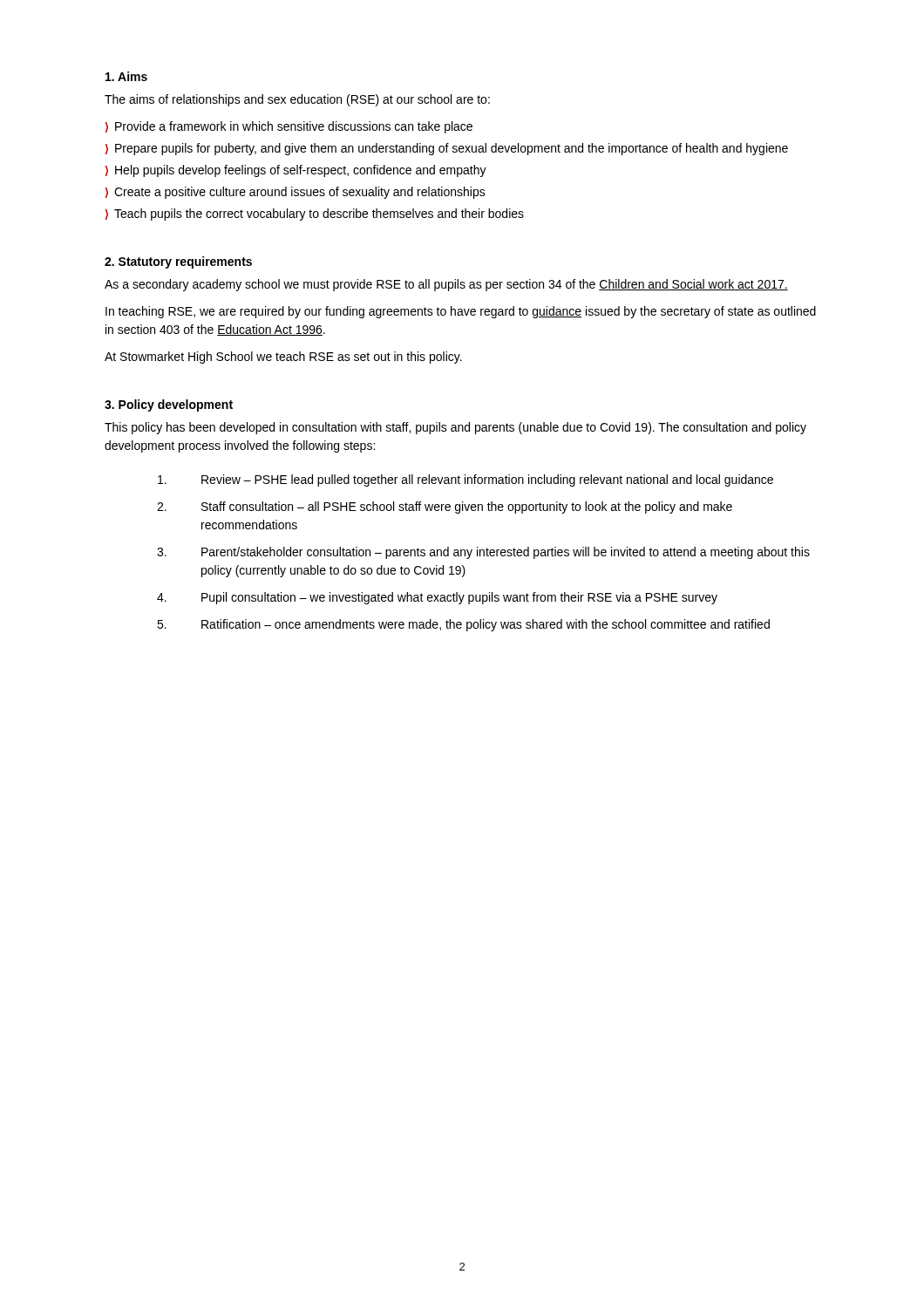
Task: Select the text block containing "In teaching RSE, we are required by"
Action: point(460,320)
